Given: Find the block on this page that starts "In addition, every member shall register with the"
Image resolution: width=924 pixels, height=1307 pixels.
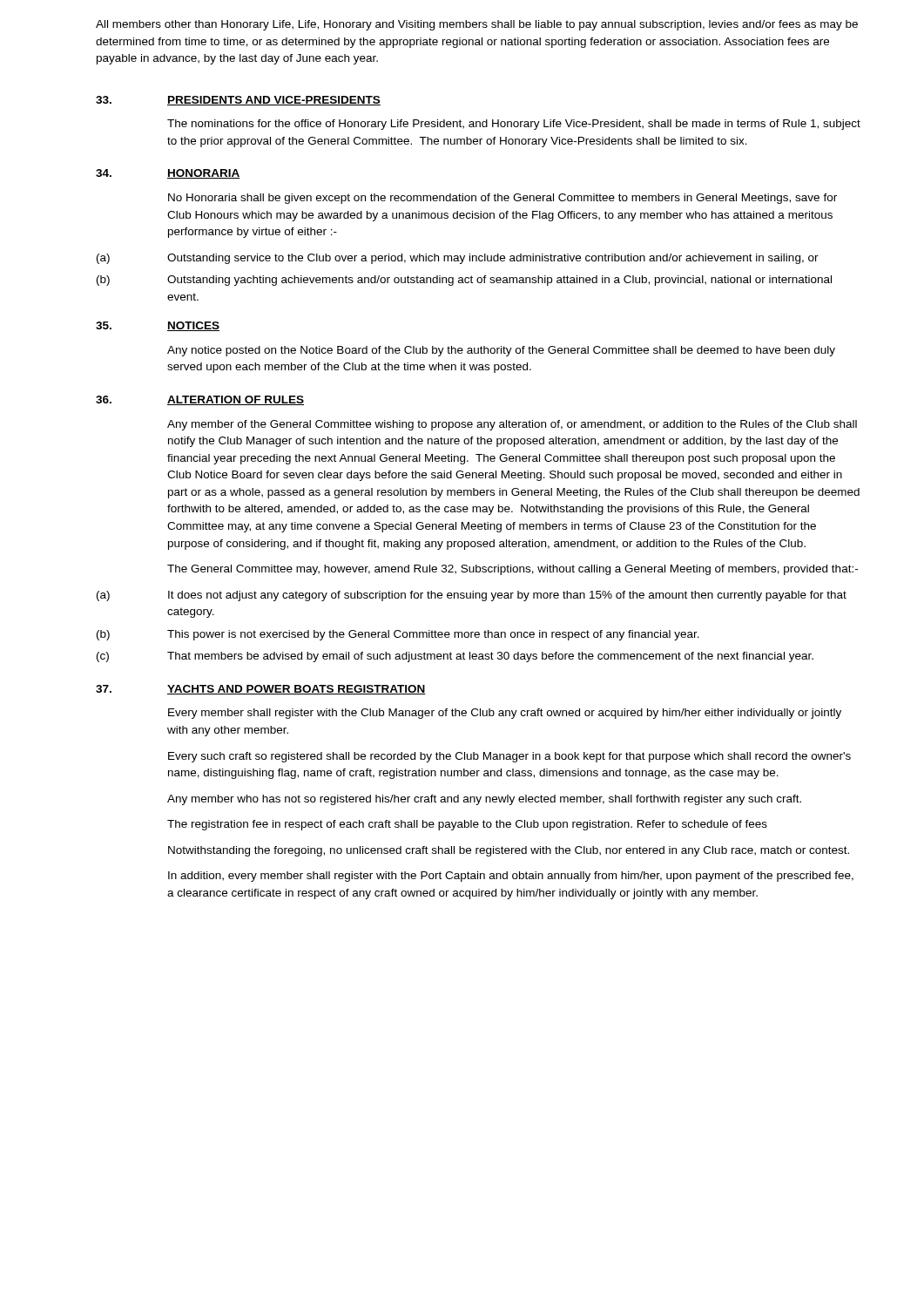Looking at the screenshot, I should 479,884.
